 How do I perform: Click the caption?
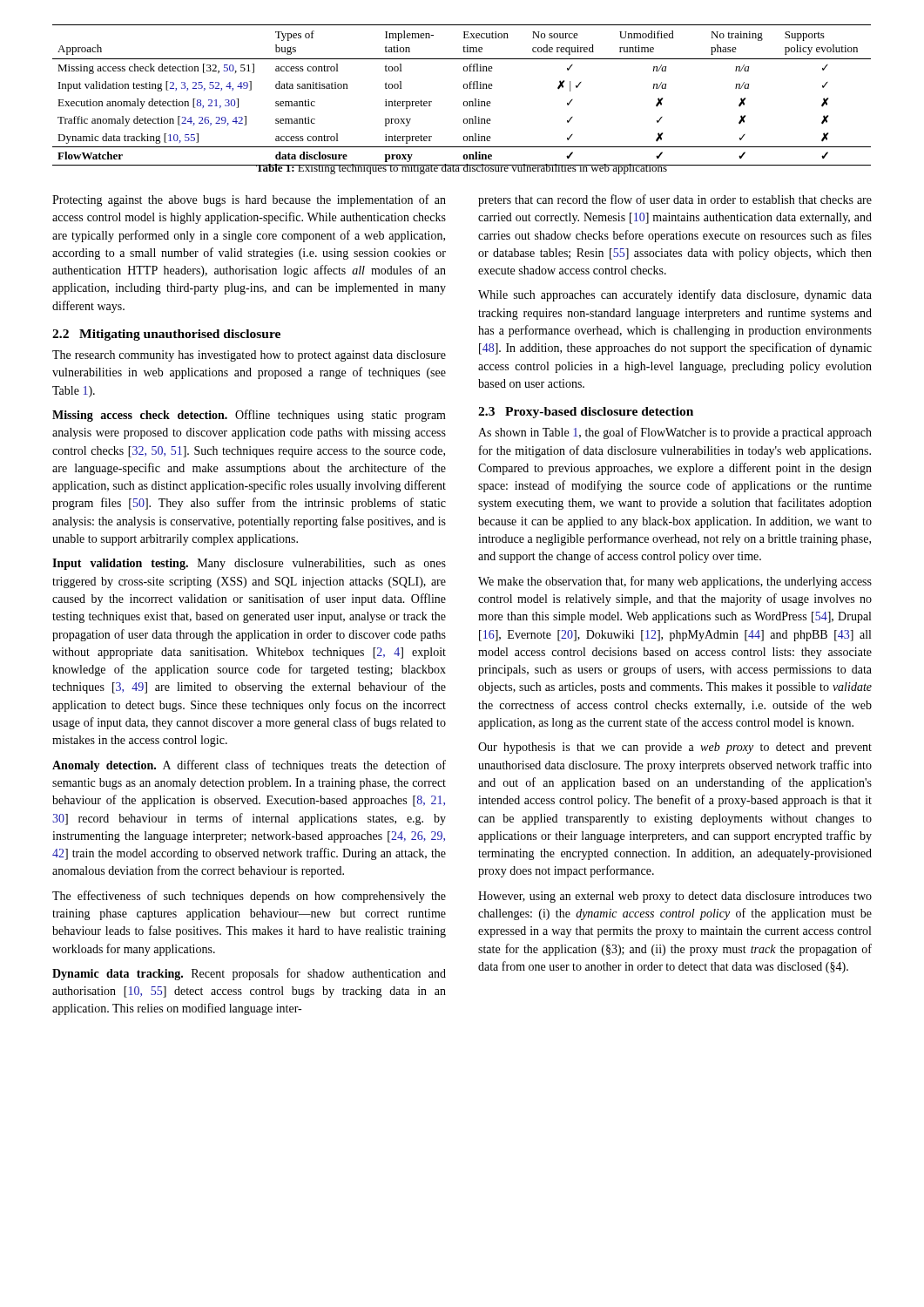click(x=462, y=168)
